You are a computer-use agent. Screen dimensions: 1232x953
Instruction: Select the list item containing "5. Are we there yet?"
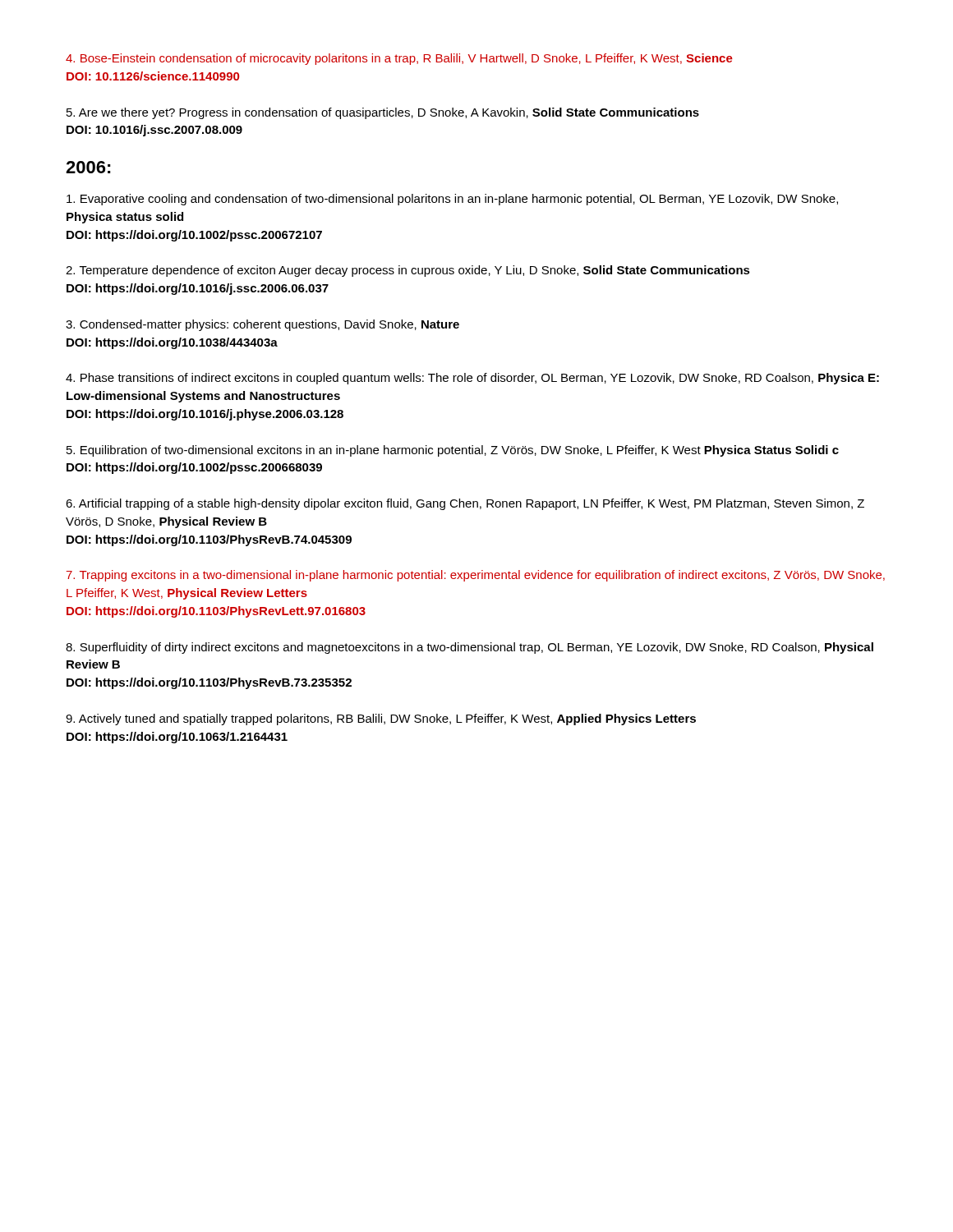click(383, 121)
